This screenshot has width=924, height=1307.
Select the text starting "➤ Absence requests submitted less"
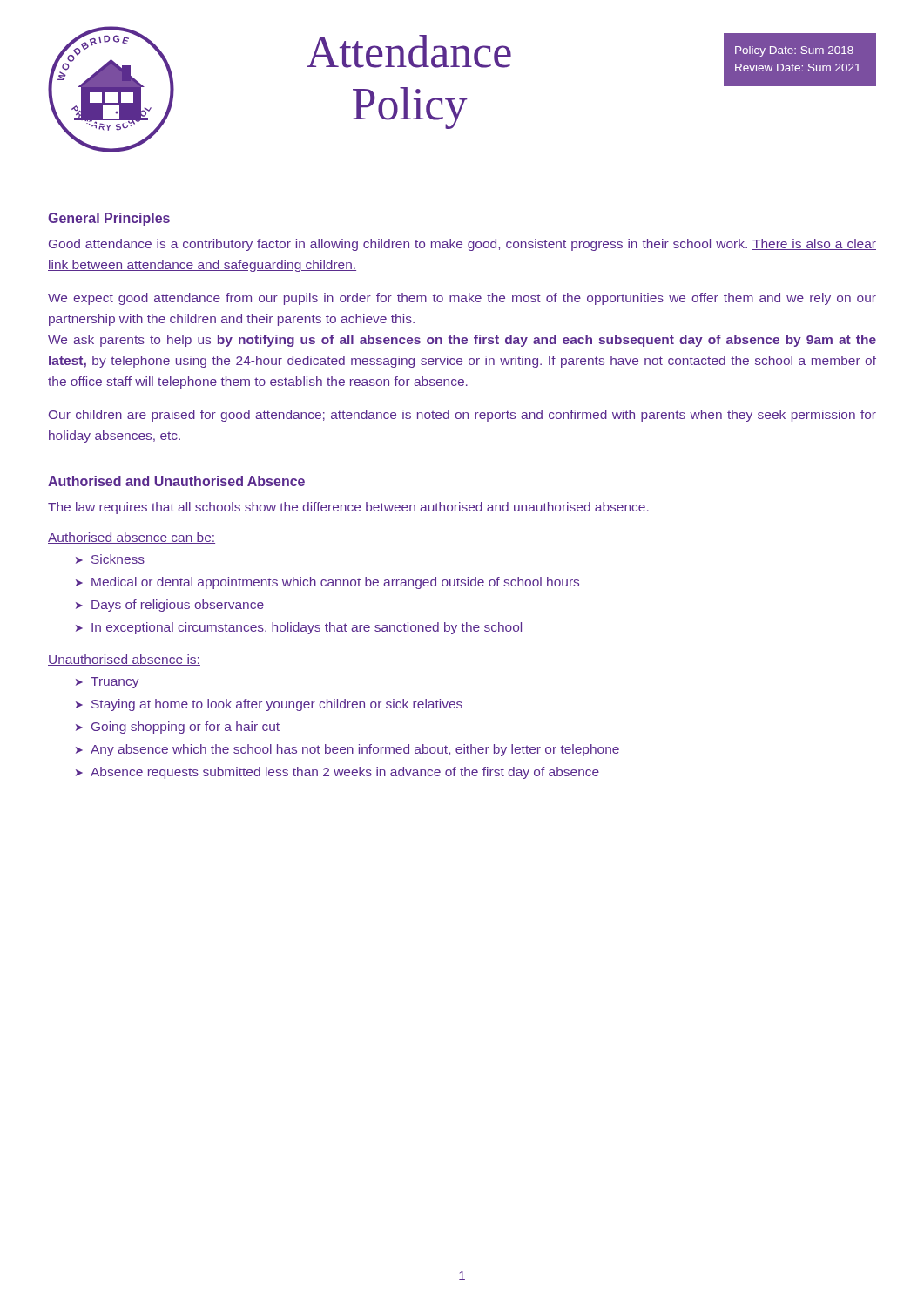475,772
